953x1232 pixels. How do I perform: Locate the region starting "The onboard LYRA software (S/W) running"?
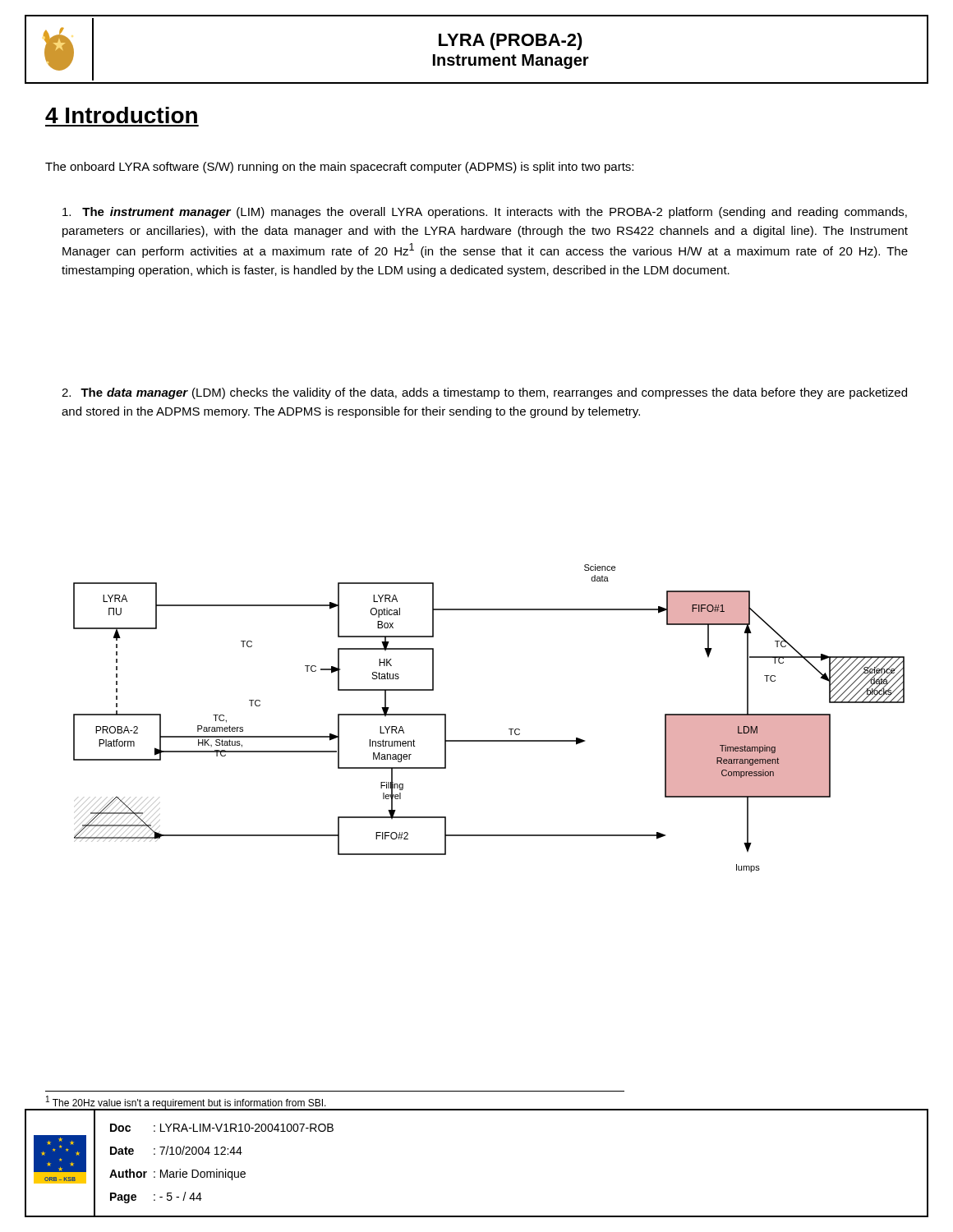[340, 166]
